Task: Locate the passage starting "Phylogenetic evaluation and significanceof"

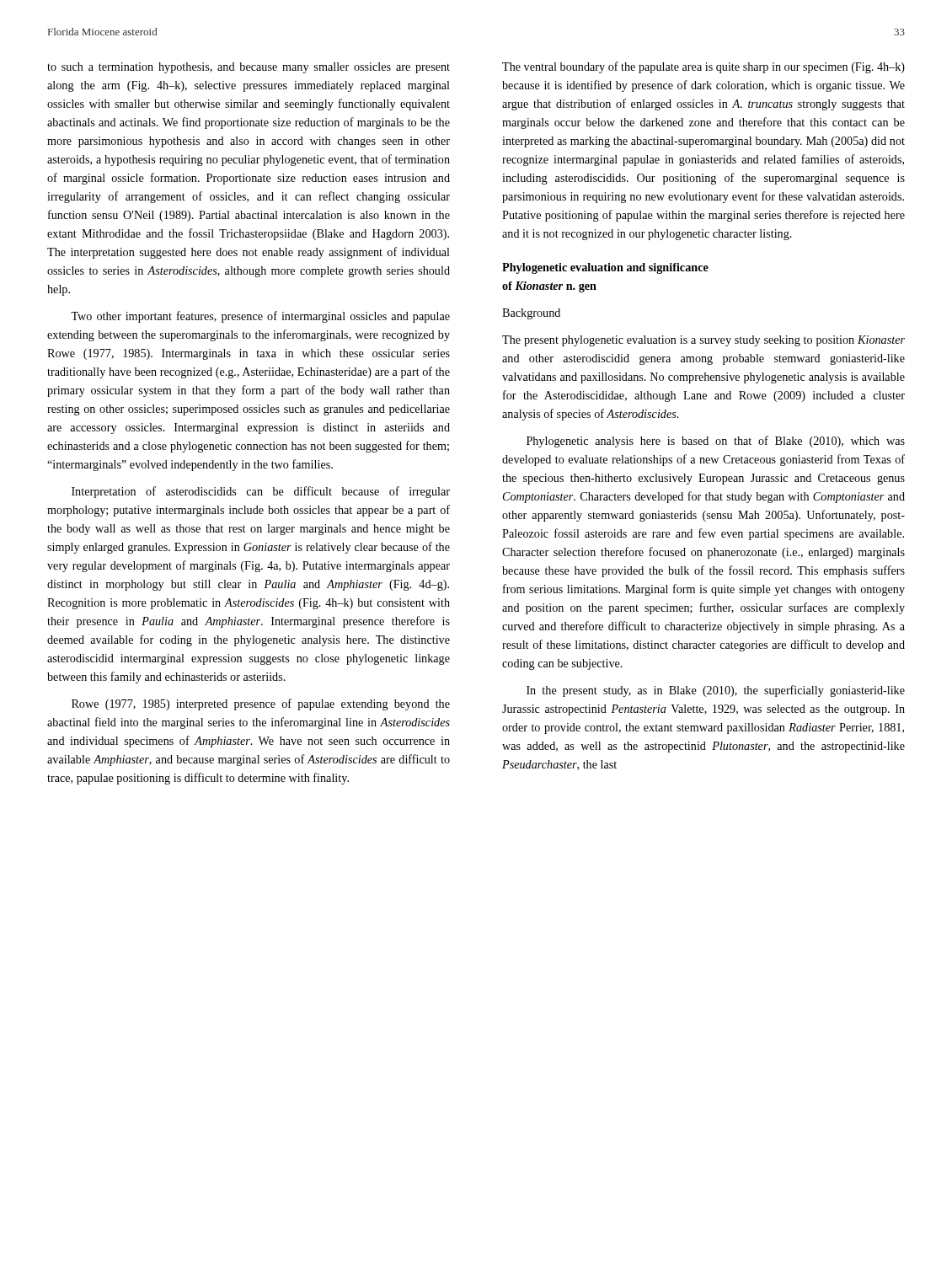Action: [x=703, y=276]
